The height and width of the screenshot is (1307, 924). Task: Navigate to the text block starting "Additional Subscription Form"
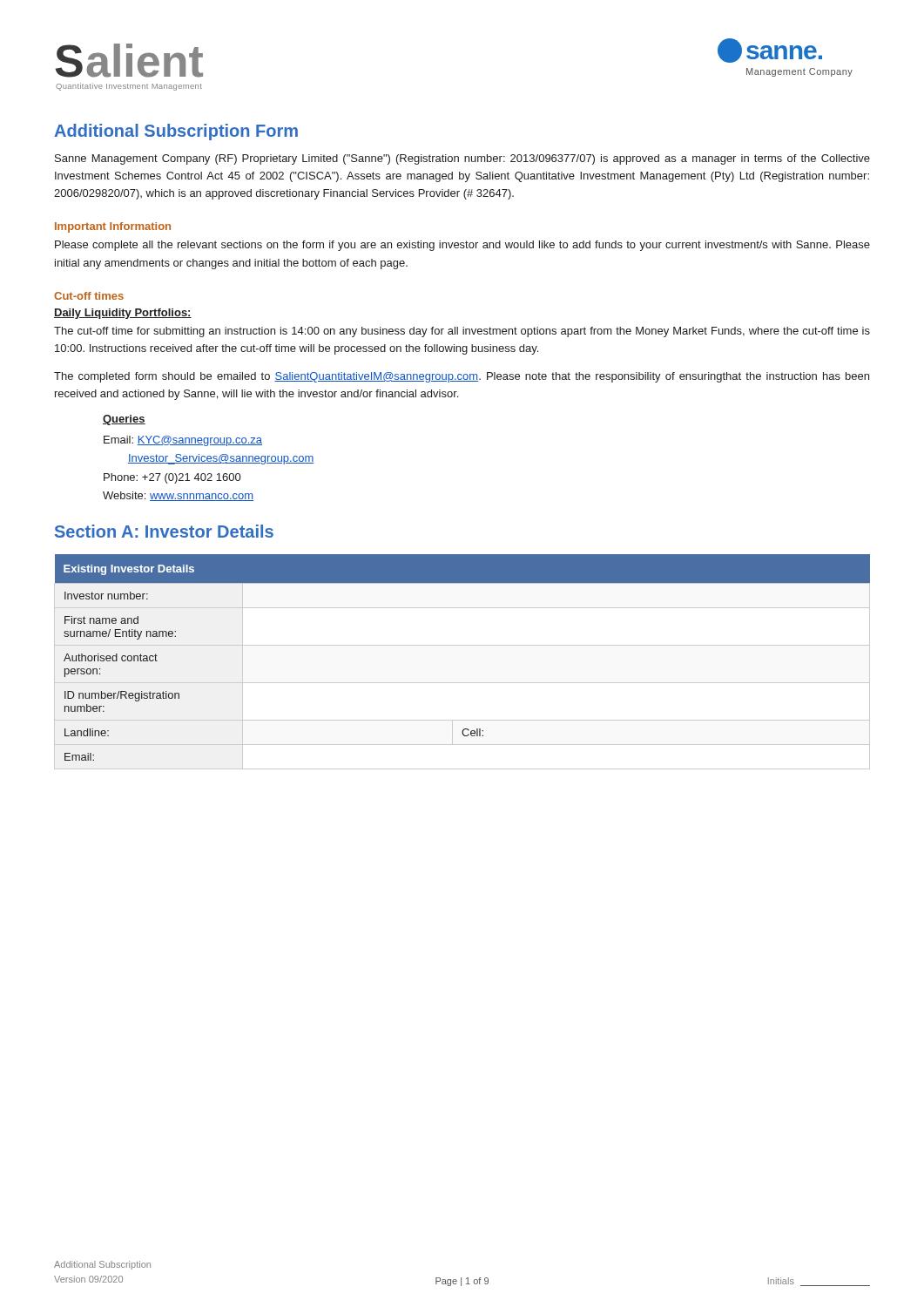coord(176,131)
